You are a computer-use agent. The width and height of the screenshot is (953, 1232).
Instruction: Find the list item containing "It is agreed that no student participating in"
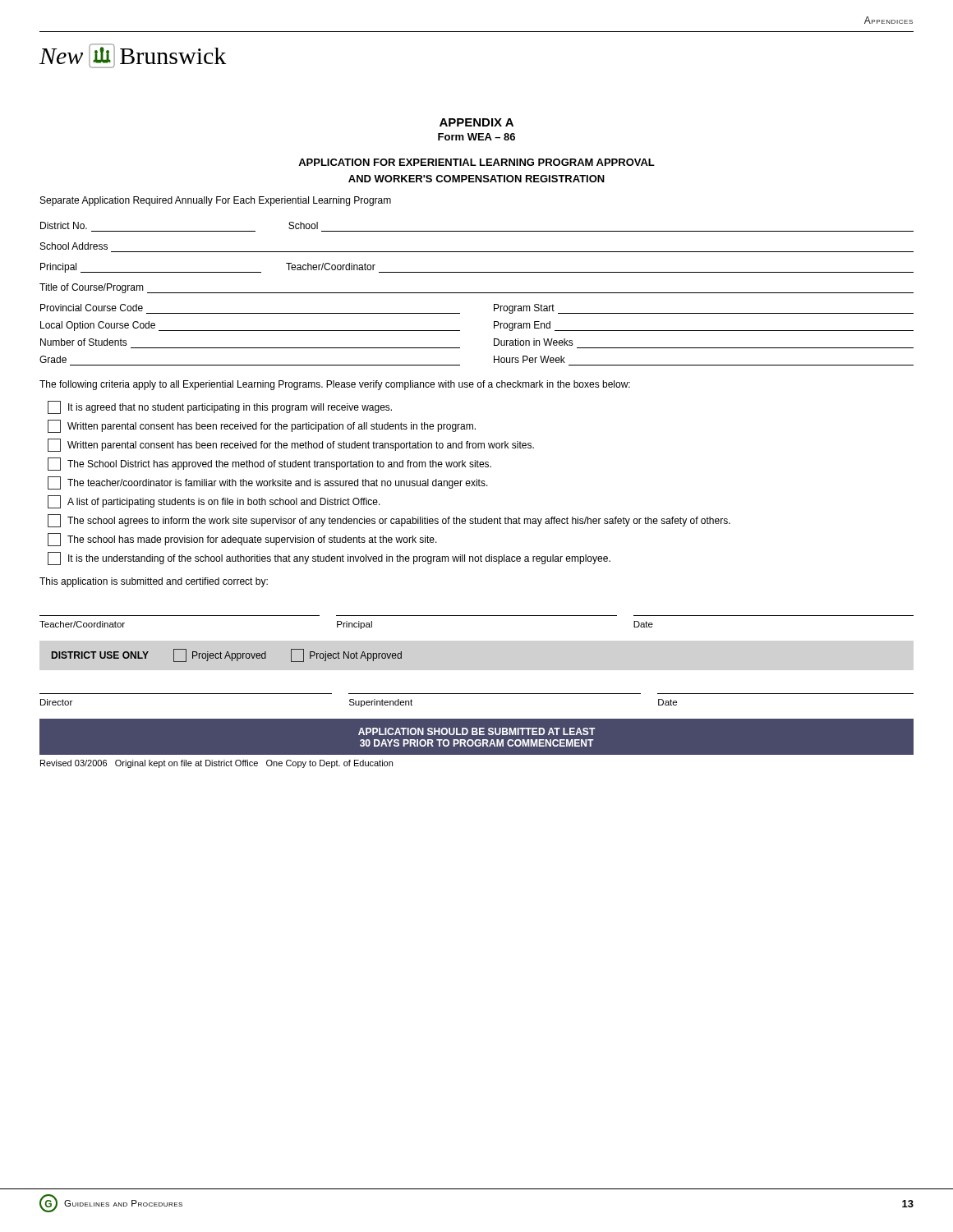220,407
